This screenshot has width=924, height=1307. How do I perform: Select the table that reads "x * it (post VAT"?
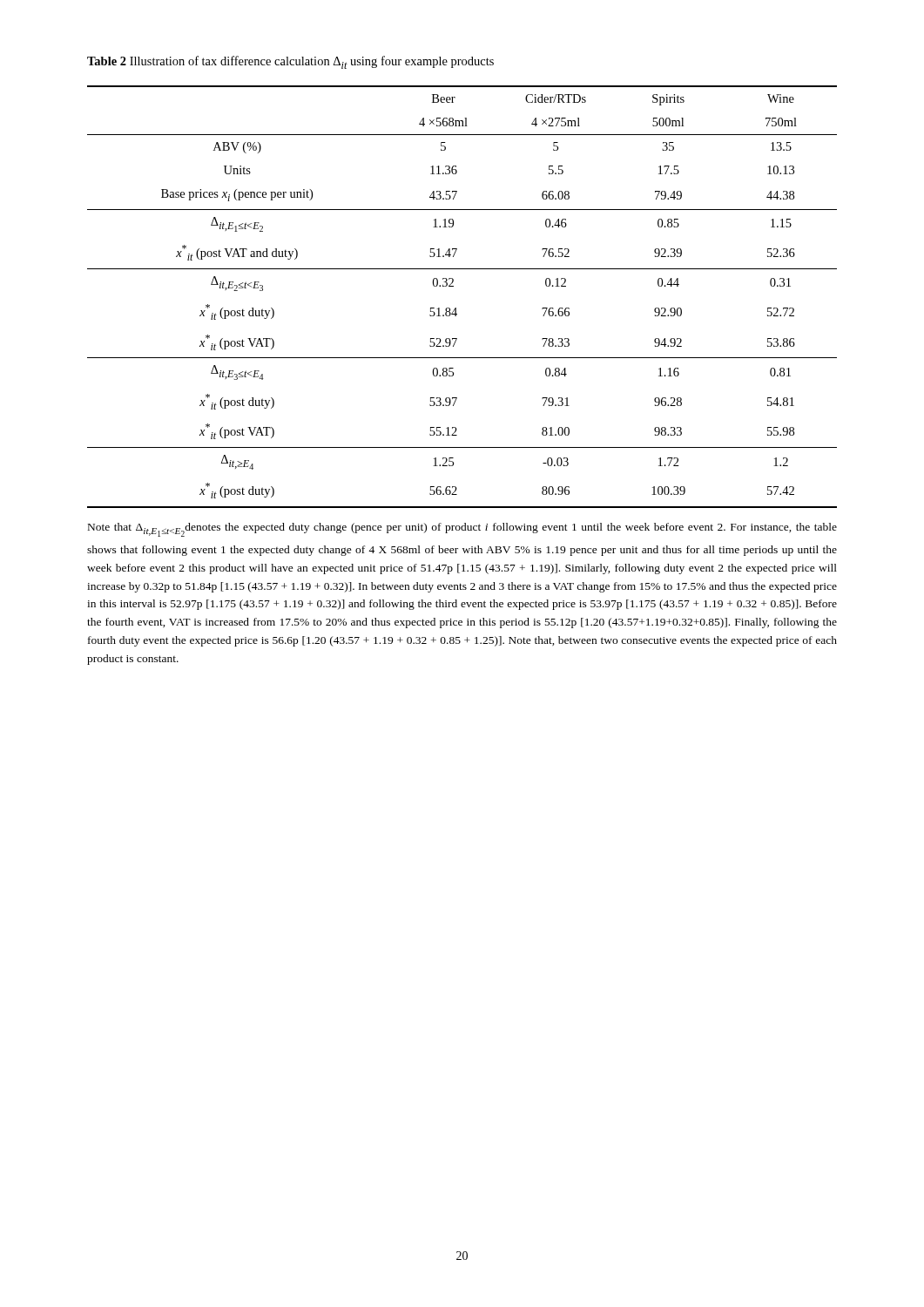coord(462,297)
